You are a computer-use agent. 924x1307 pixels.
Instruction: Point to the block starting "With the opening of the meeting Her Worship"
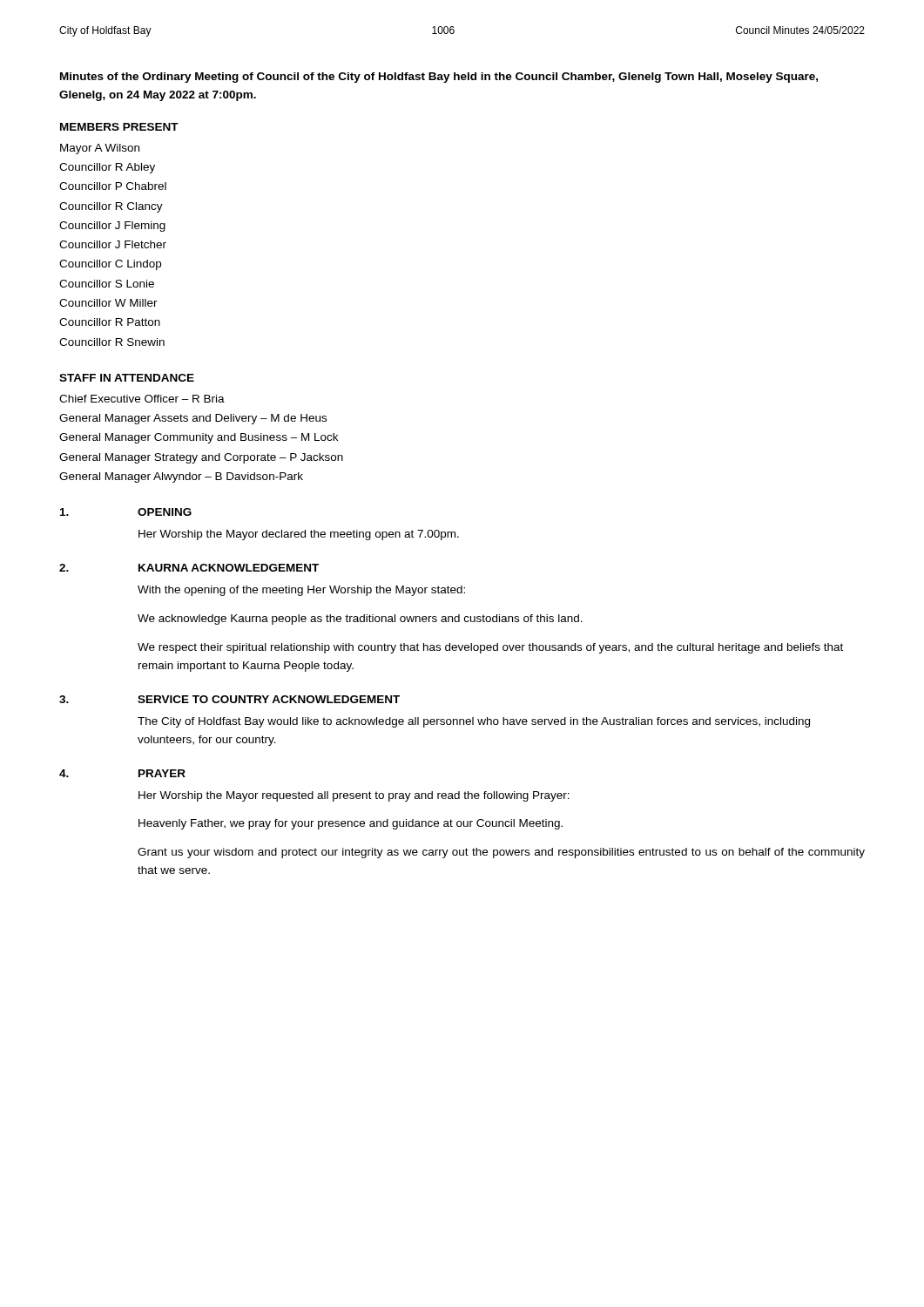(501, 628)
